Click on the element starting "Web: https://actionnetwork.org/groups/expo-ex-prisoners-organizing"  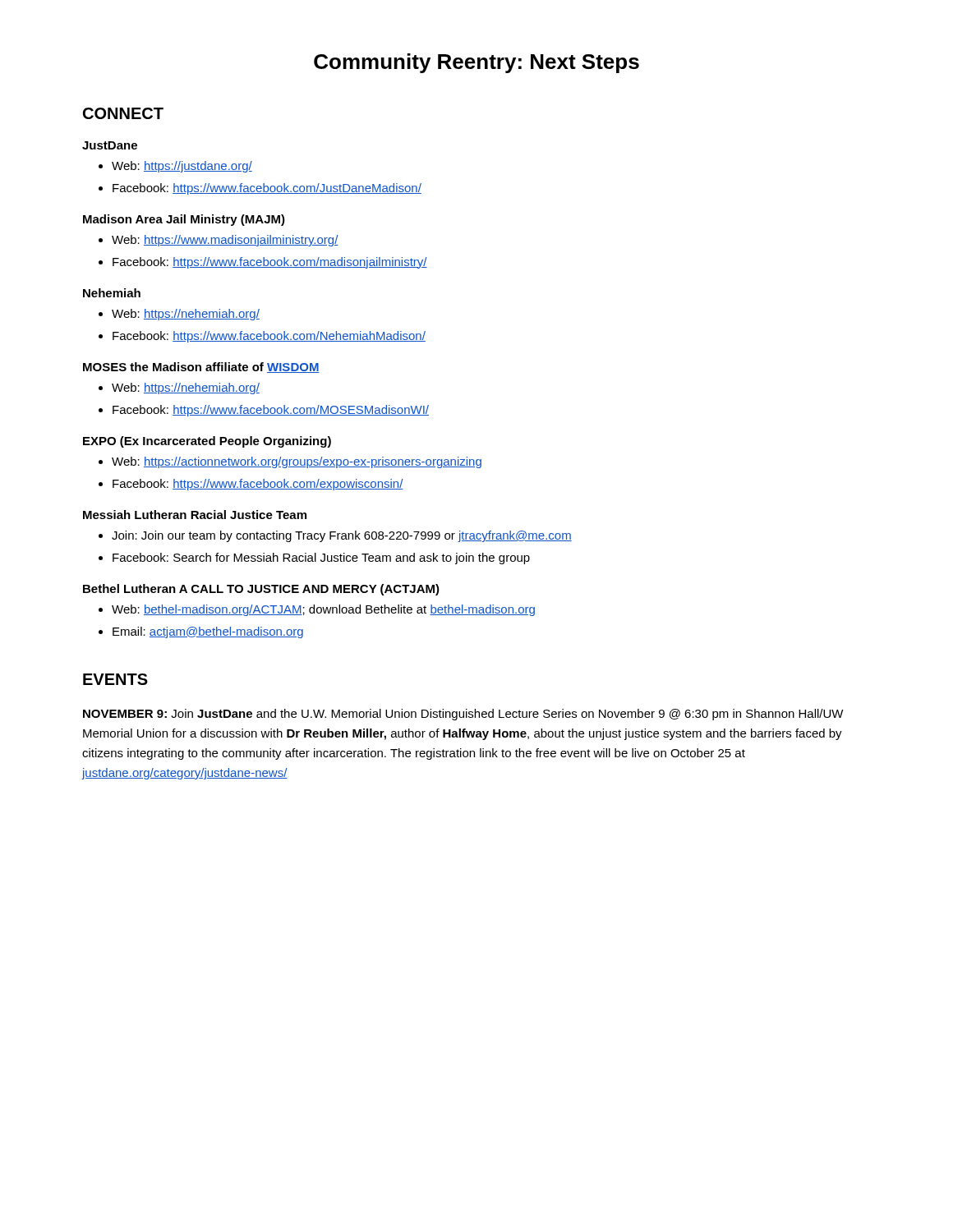[297, 461]
